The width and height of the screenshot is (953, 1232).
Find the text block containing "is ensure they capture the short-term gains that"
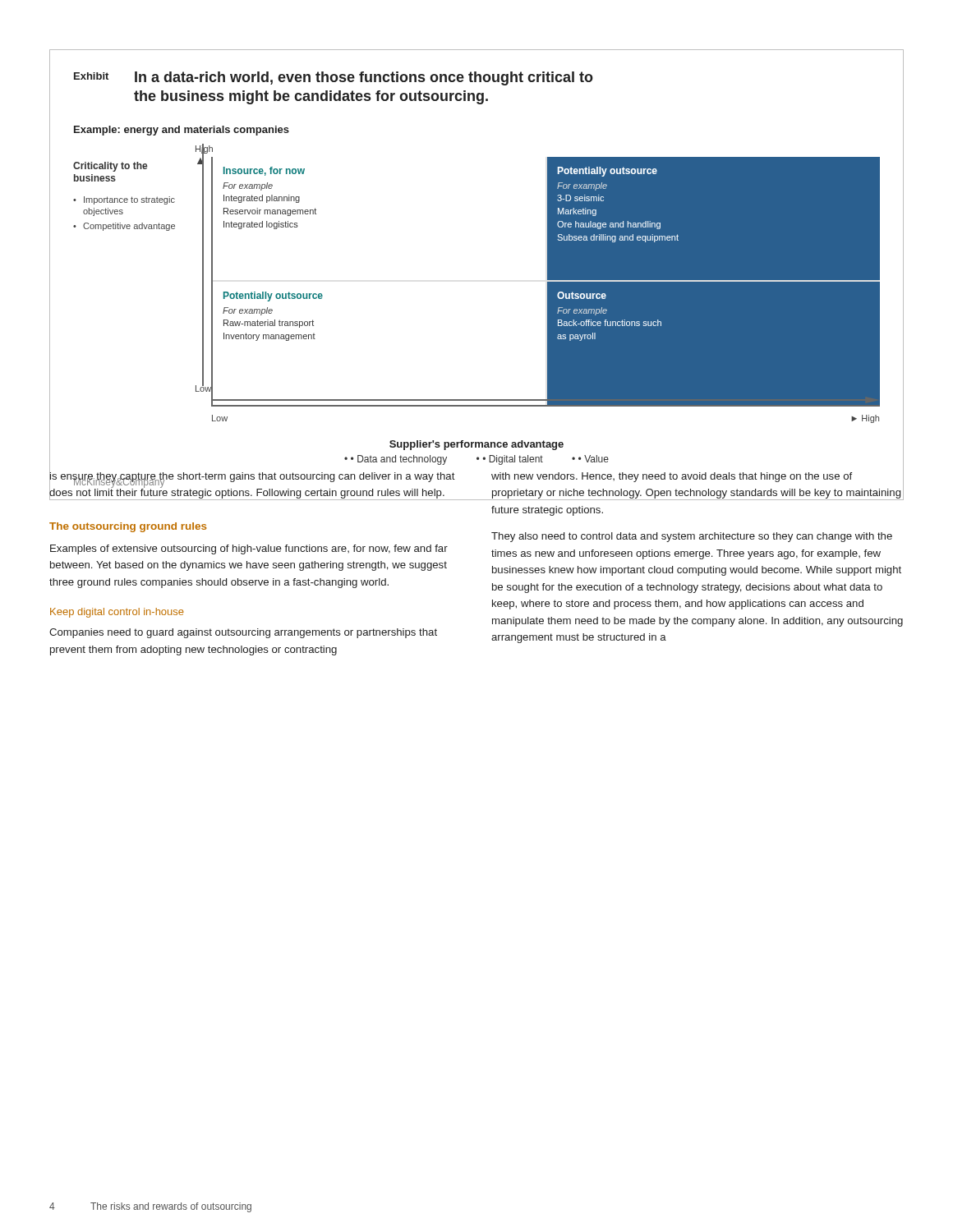coord(252,484)
